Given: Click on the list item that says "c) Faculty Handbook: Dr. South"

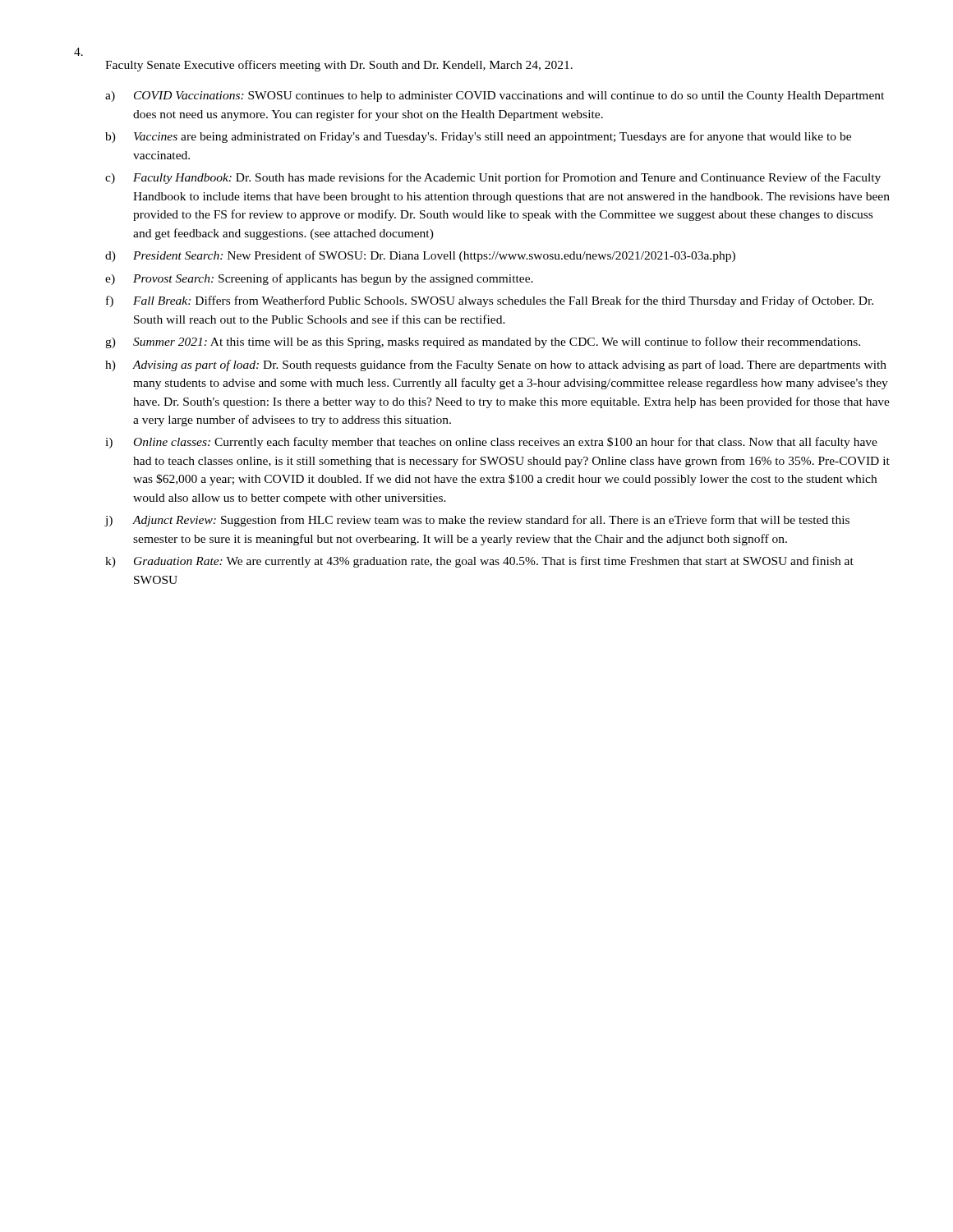Looking at the screenshot, I should 499,206.
